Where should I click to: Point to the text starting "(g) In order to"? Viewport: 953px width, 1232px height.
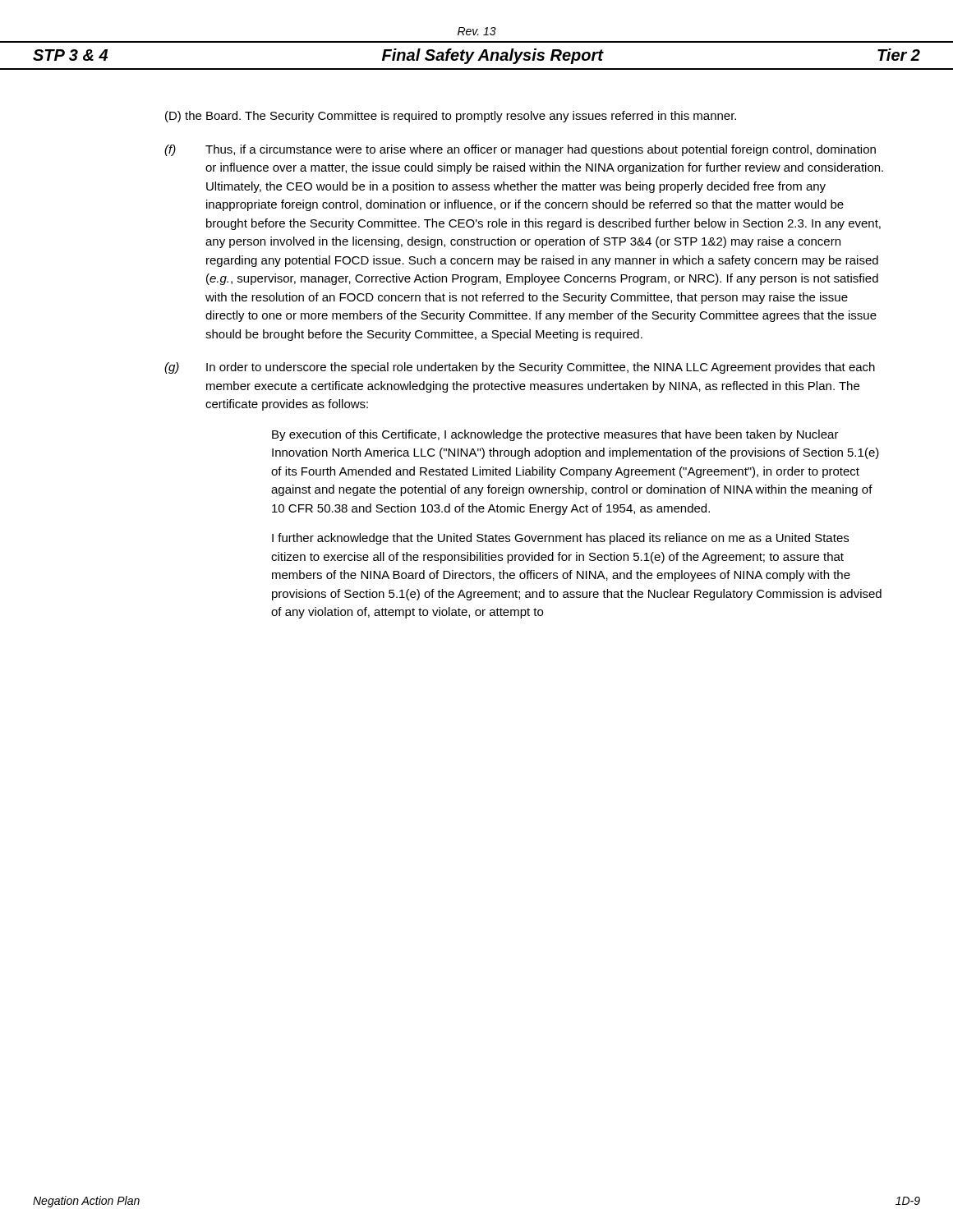click(526, 496)
